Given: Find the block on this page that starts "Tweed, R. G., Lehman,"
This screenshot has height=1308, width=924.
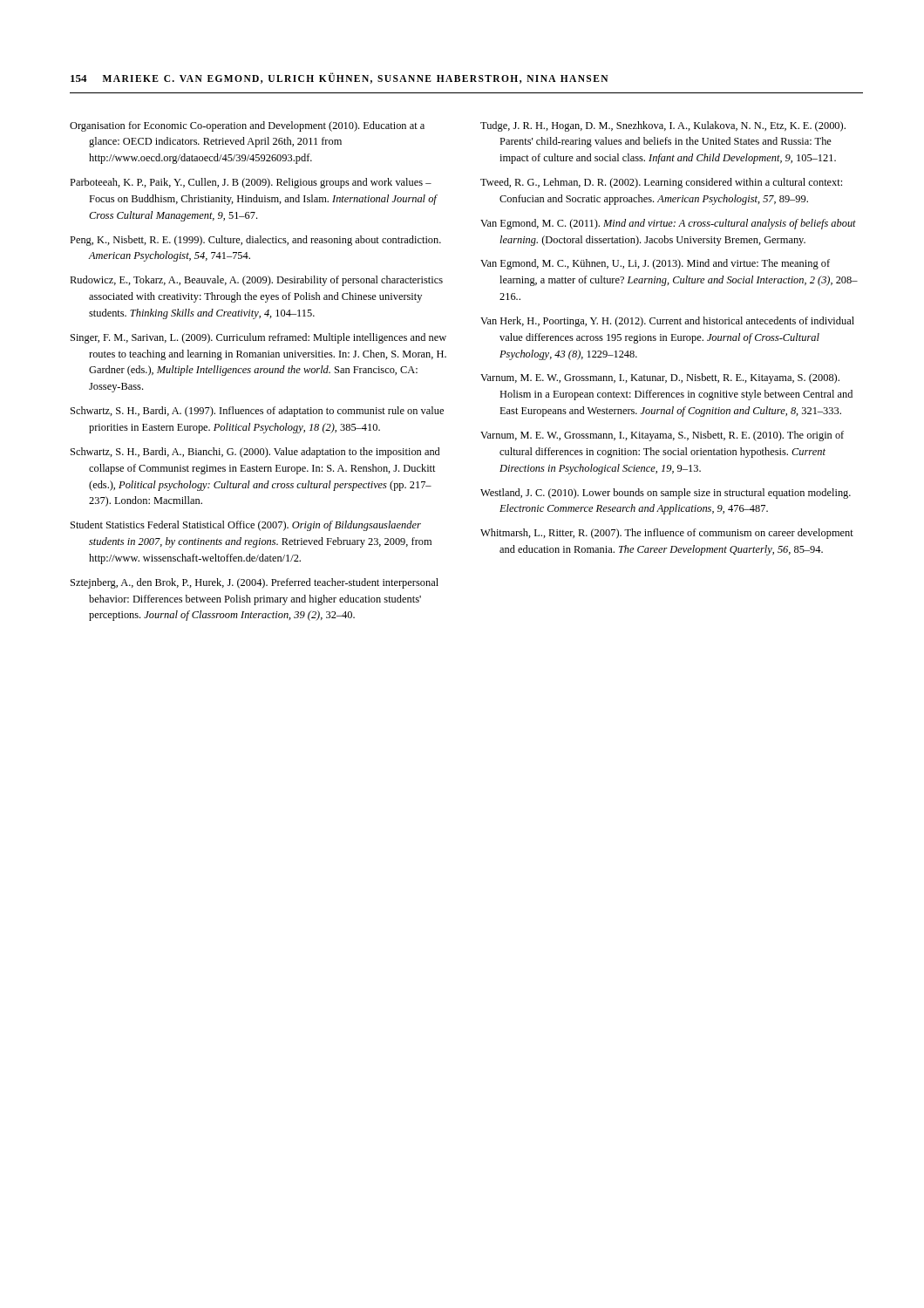Looking at the screenshot, I should pos(662,191).
